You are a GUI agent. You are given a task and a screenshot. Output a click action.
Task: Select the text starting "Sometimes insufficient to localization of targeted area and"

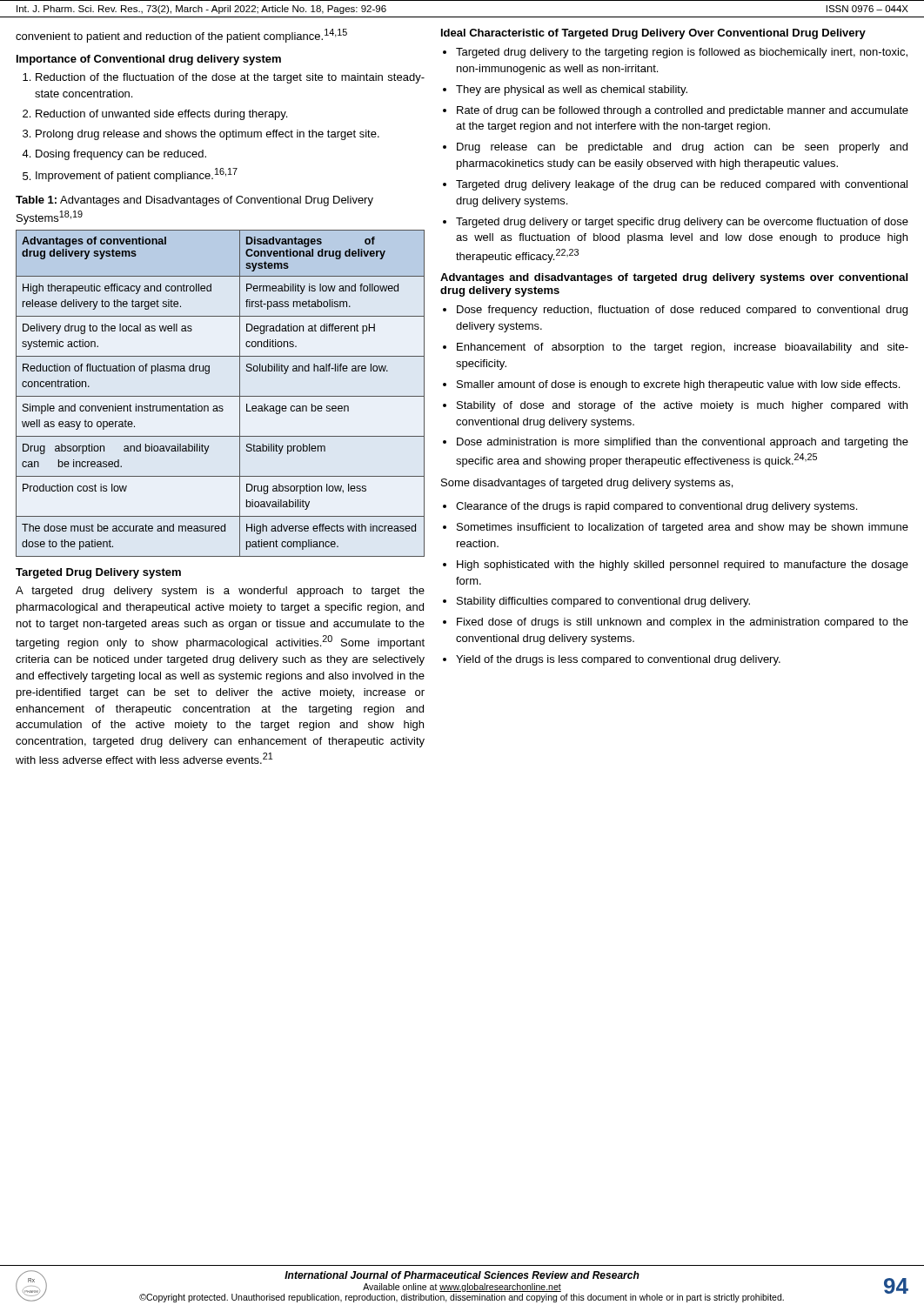tap(682, 535)
